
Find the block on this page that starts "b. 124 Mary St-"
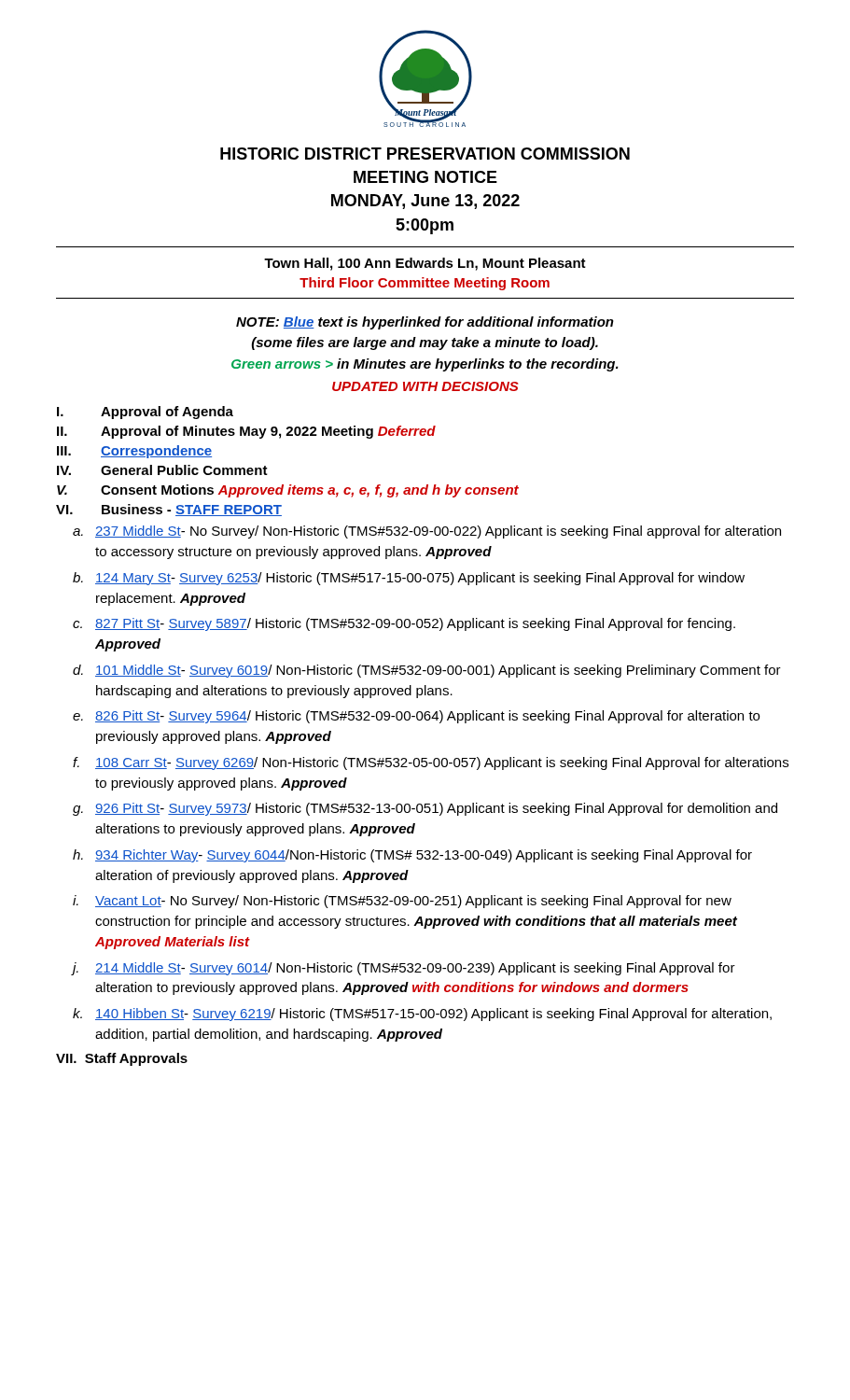(433, 588)
